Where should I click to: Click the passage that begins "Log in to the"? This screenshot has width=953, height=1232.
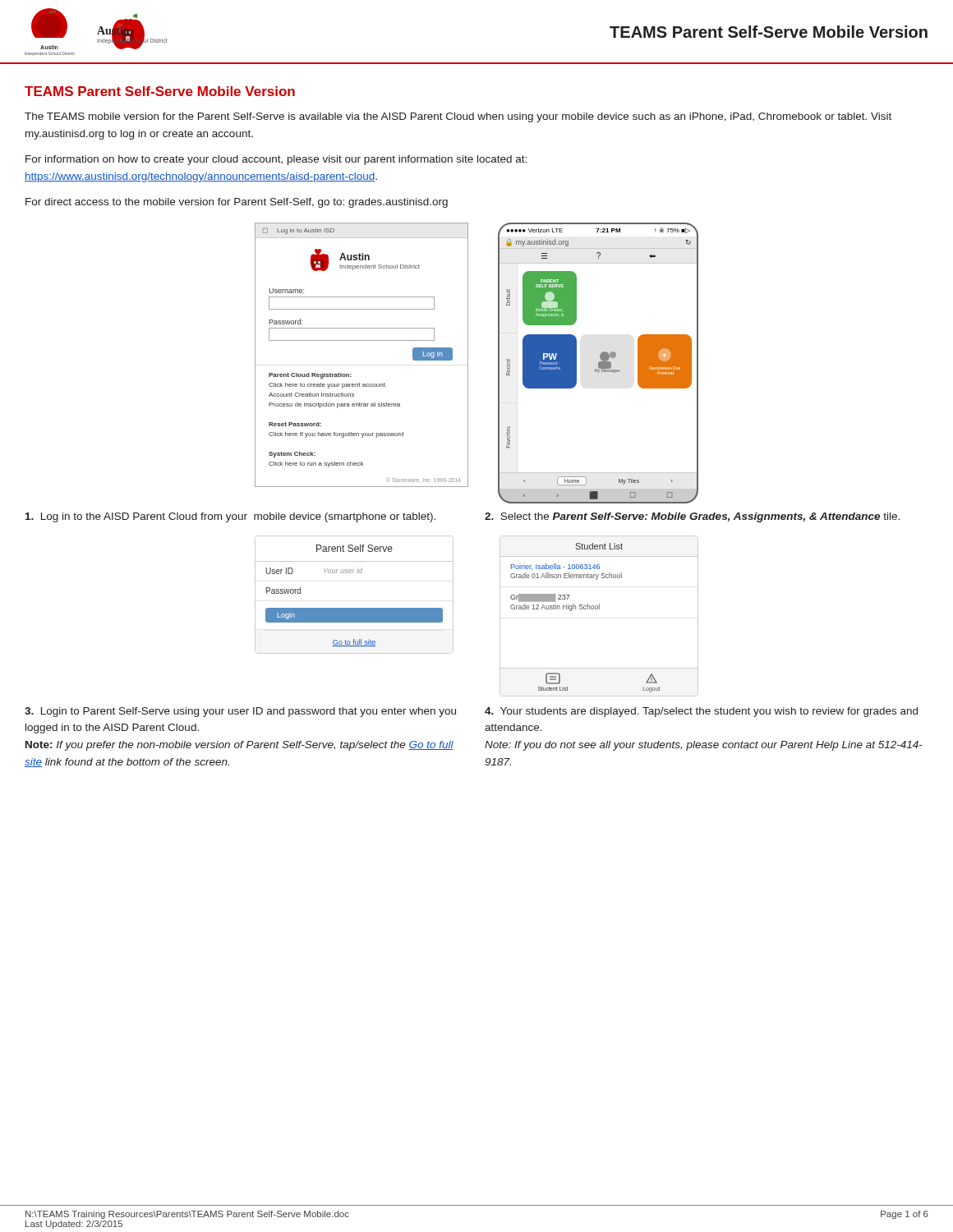[x=231, y=516]
